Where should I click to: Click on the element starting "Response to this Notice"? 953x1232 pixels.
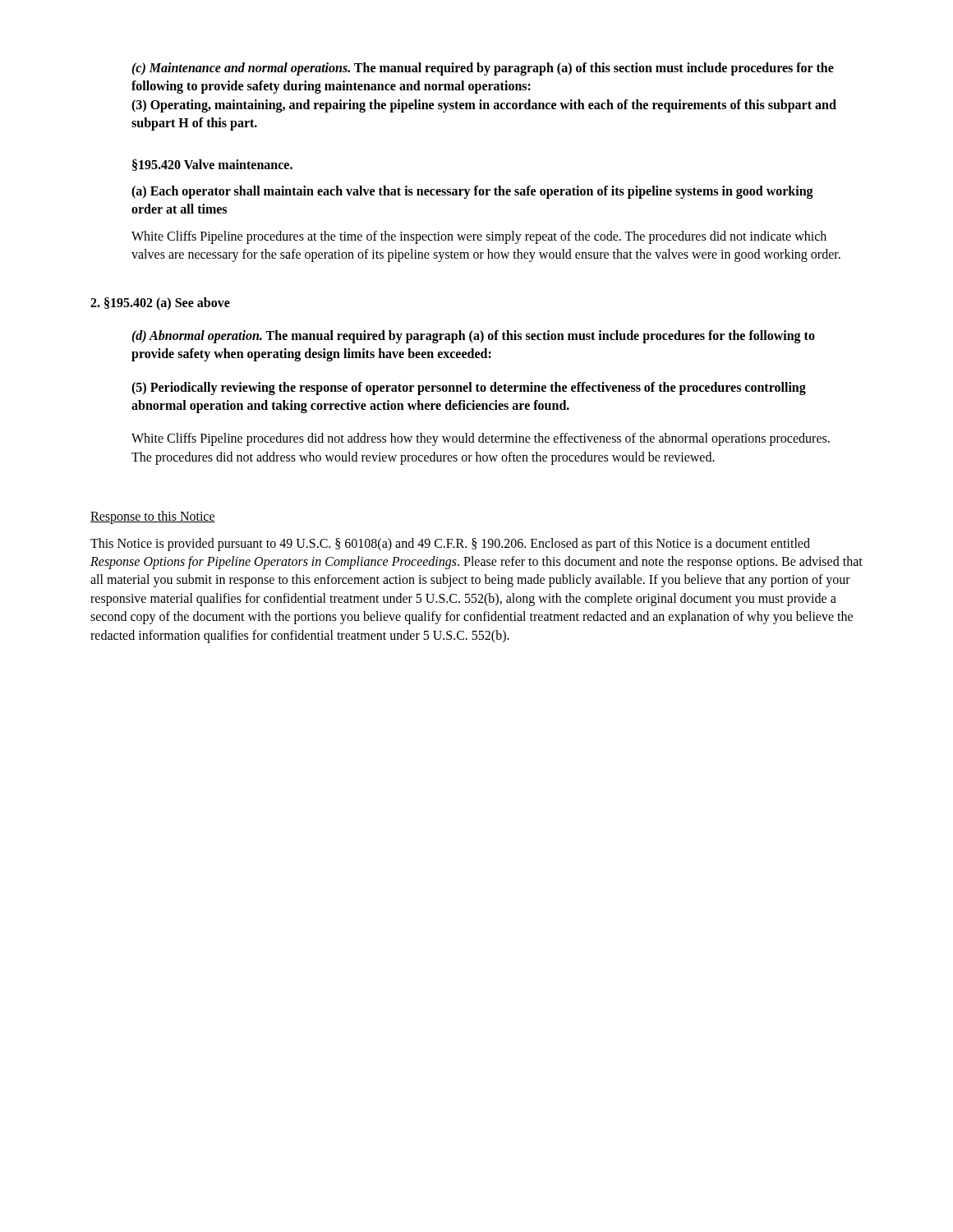pos(153,517)
